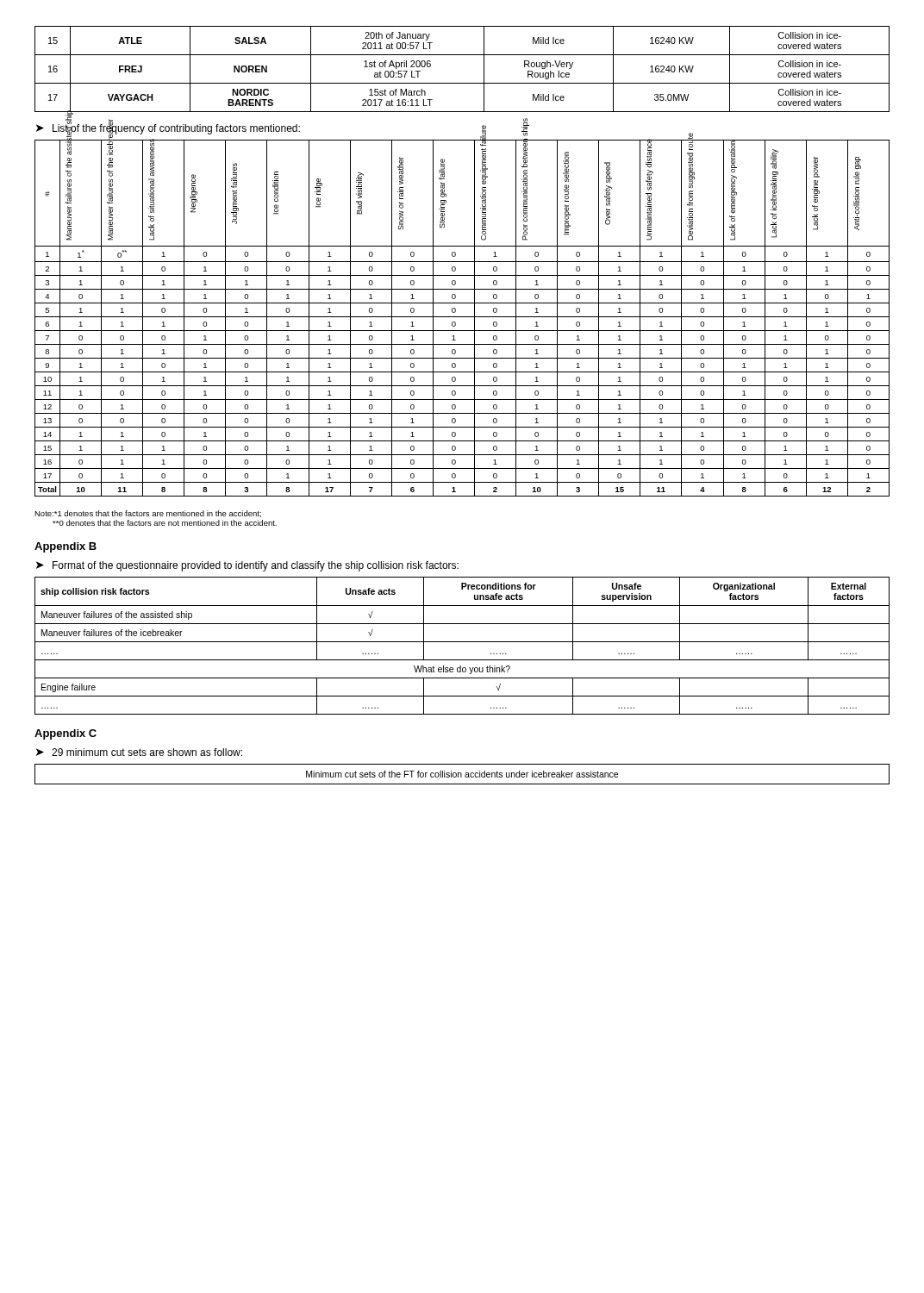Point to the passage starting "Appendix B"

coord(66,546)
